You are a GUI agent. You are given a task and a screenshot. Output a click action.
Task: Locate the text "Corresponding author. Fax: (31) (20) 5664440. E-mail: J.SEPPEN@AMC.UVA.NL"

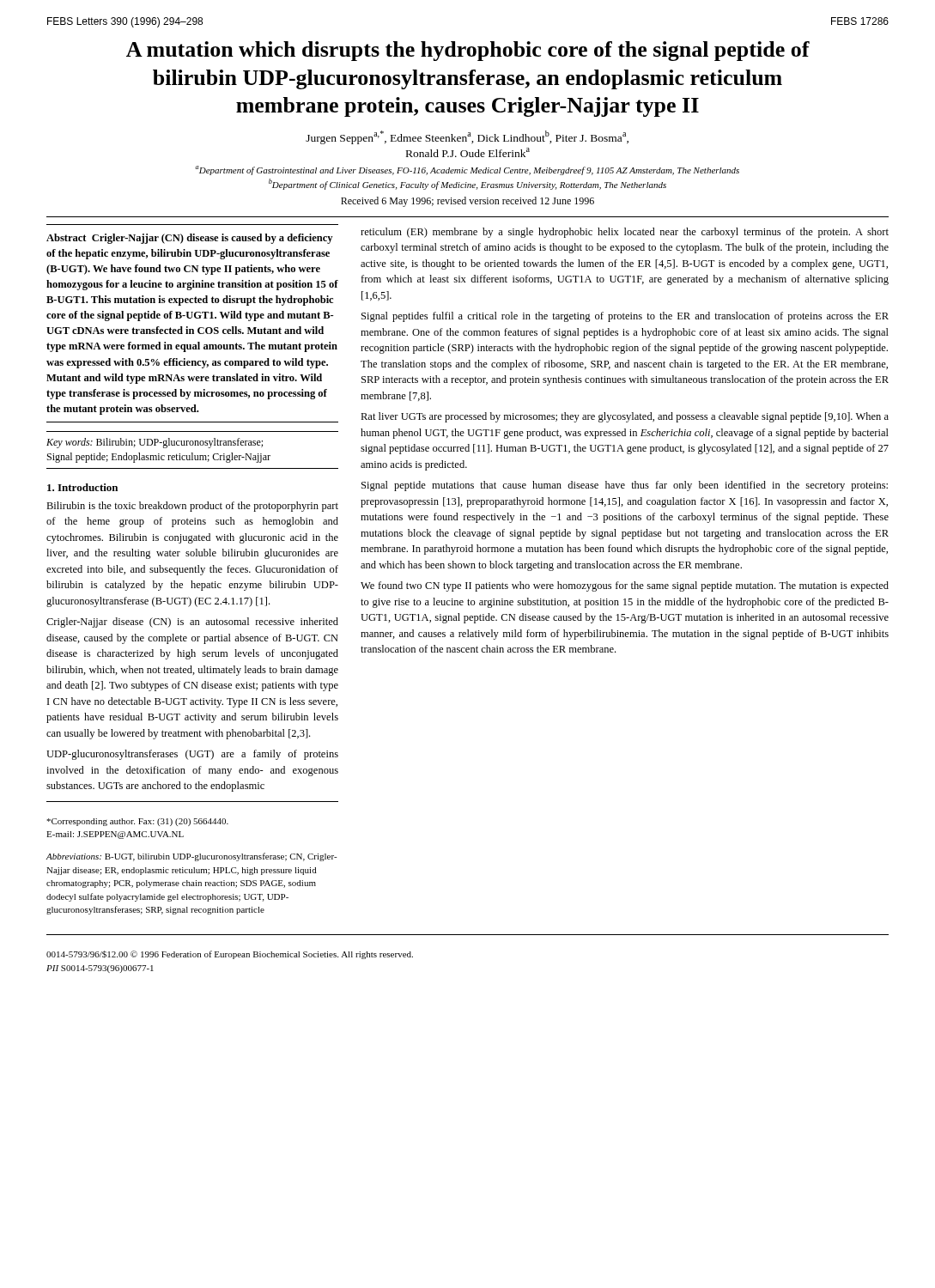tap(192, 828)
